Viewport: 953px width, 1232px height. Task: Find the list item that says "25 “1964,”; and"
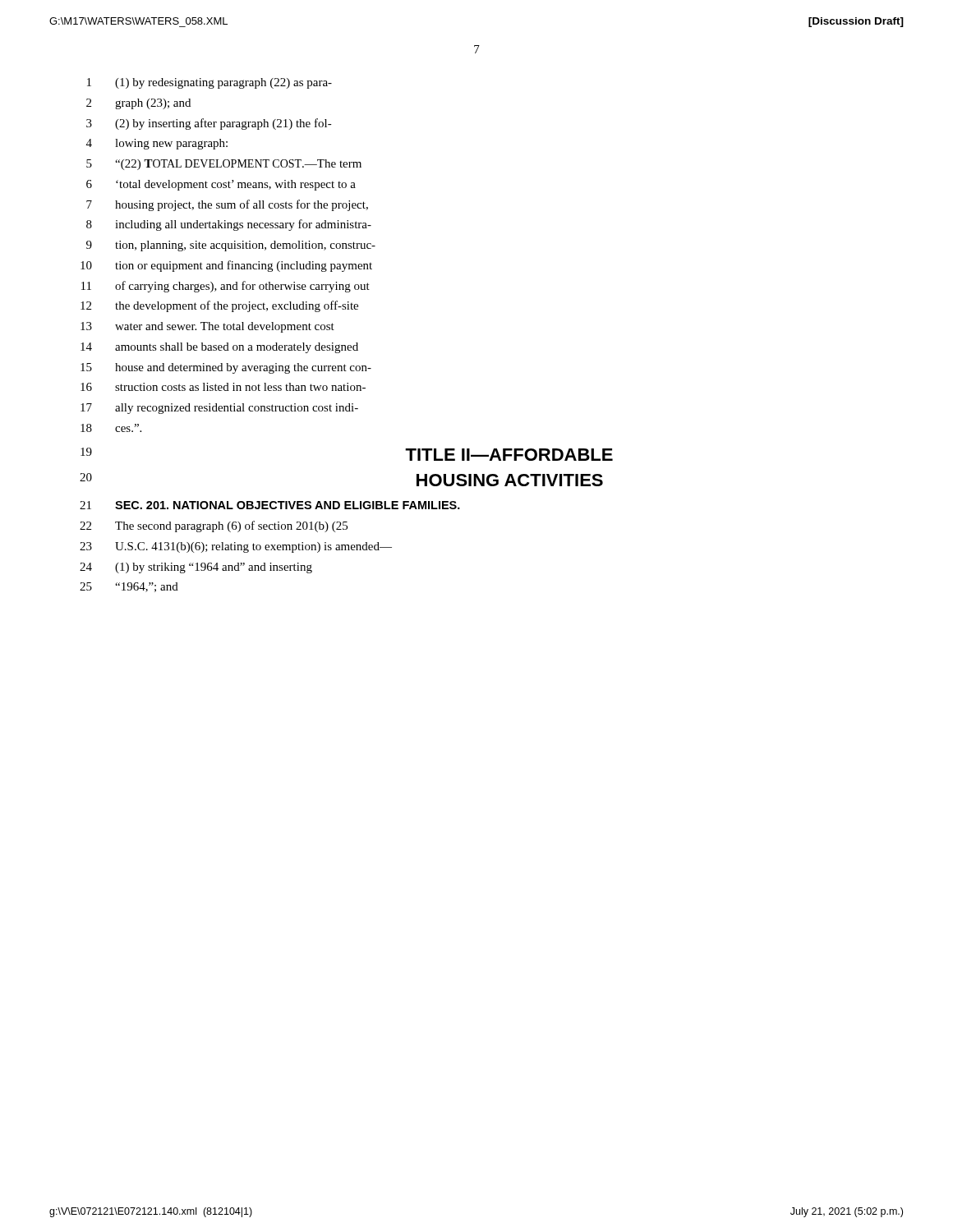(x=129, y=587)
